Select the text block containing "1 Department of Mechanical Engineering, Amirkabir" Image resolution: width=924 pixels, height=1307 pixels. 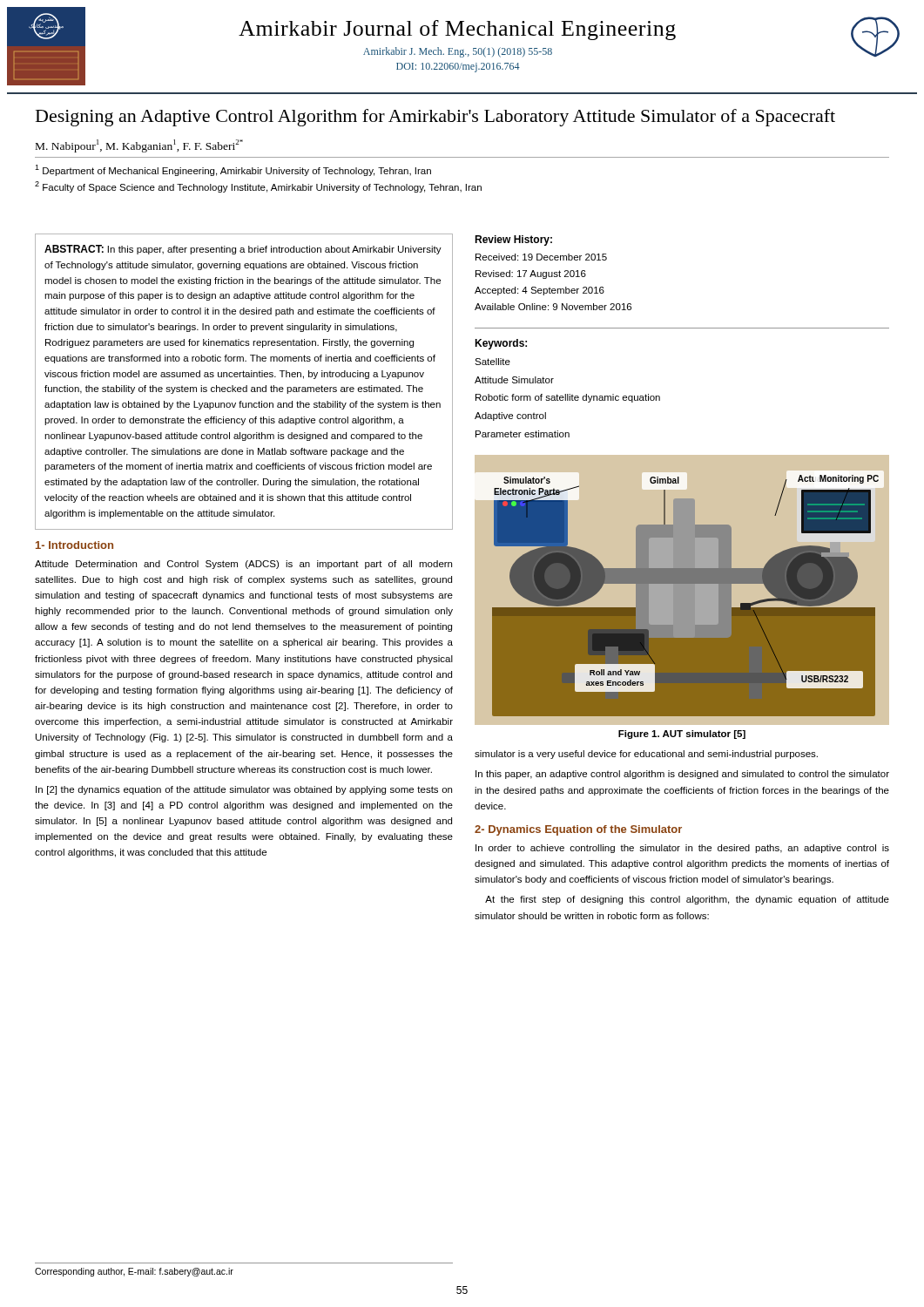[258, 178]
